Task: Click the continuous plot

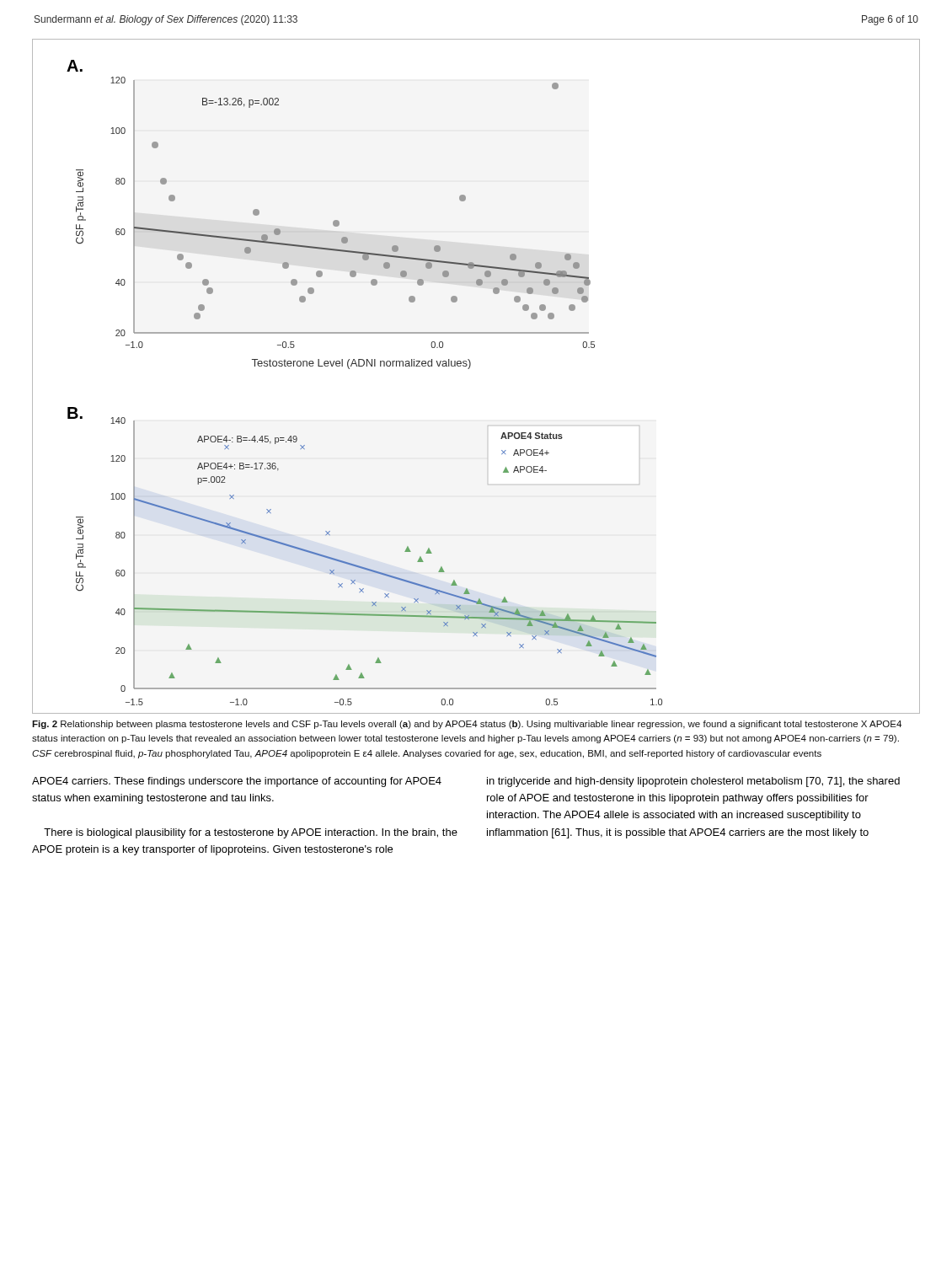Action: [x=476, y=376]
